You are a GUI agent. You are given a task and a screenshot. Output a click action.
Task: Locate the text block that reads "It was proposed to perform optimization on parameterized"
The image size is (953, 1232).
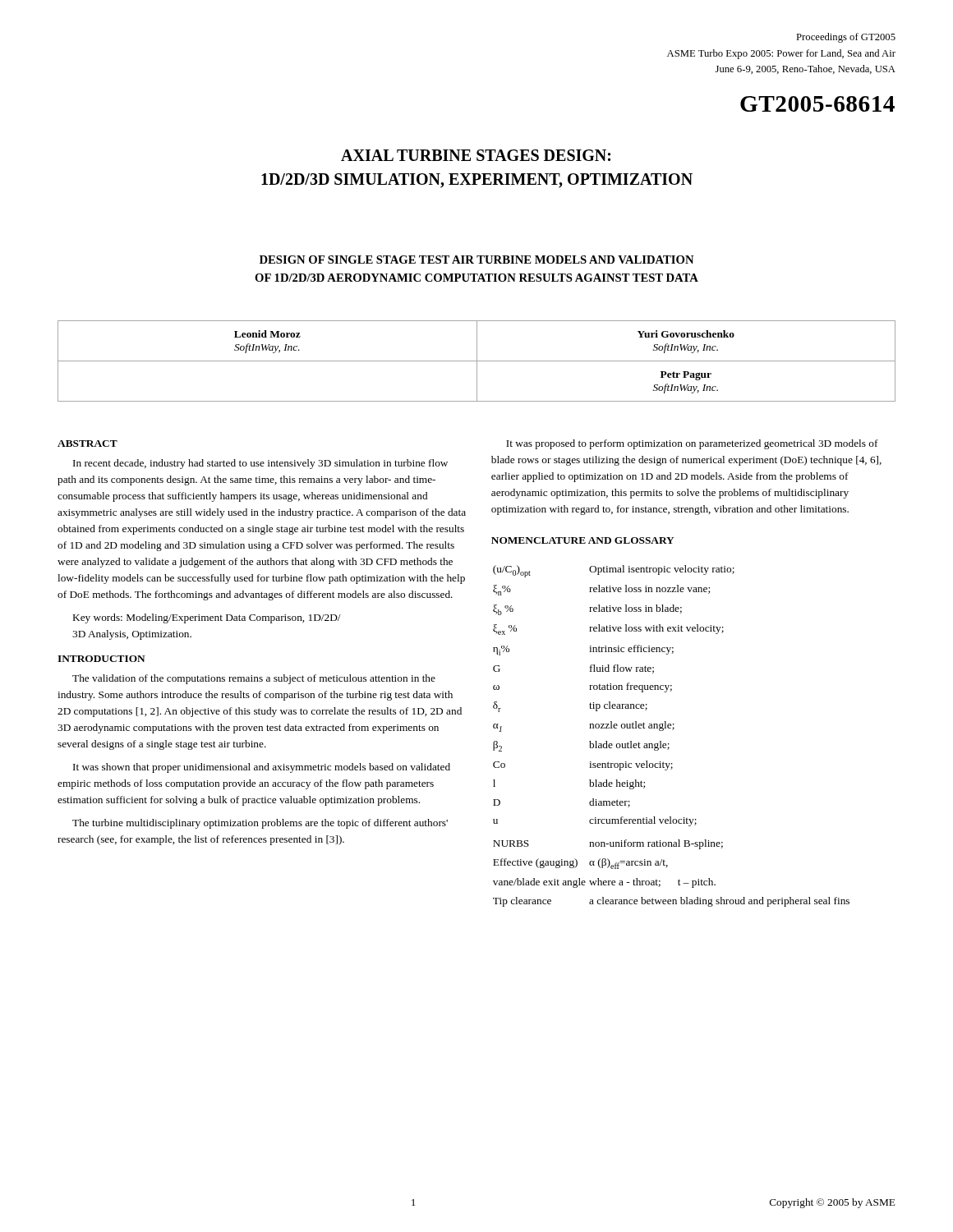(x=686, y=476)
